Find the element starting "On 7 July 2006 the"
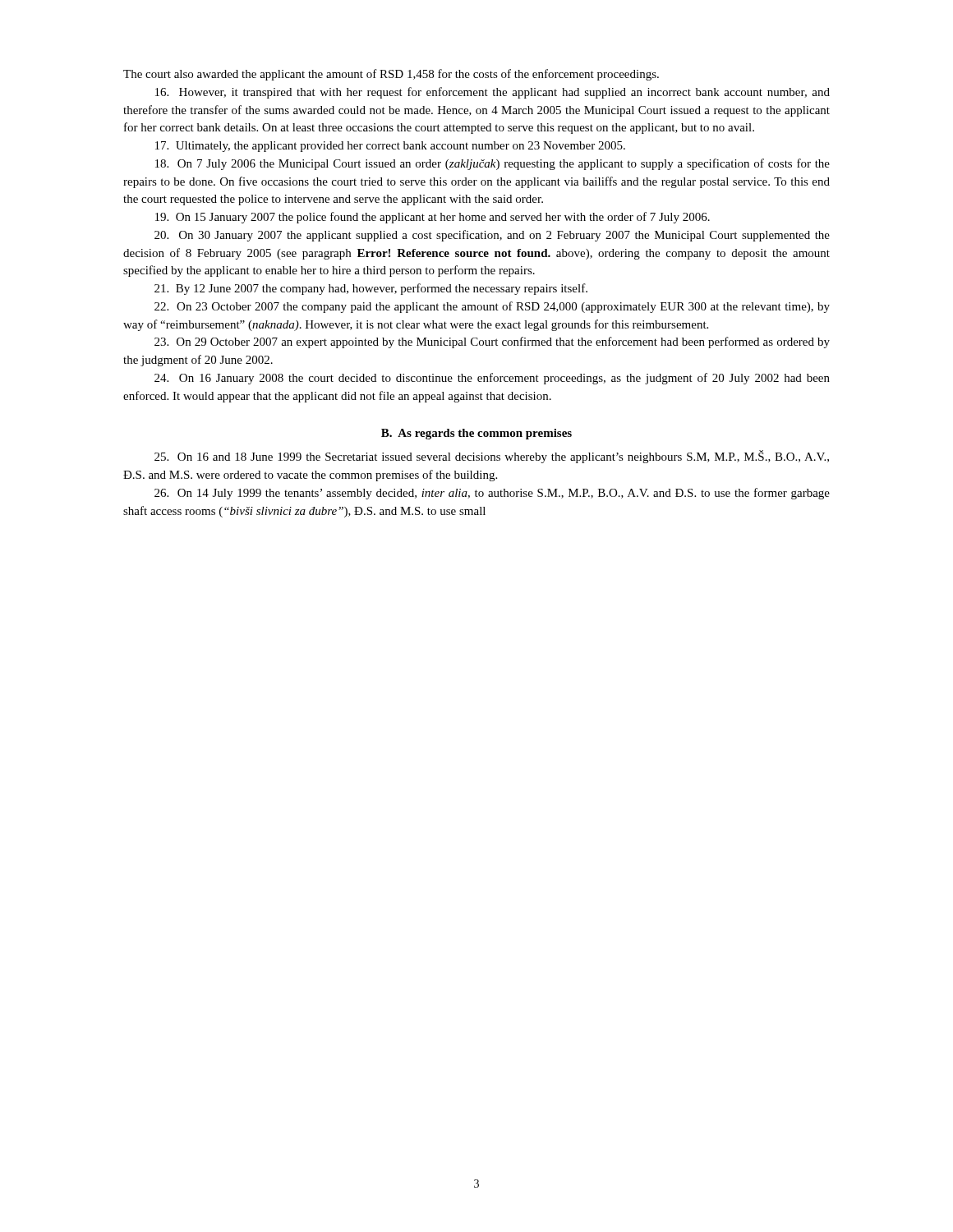Viewport: 953px width, 1232px height. coord(476,182)
